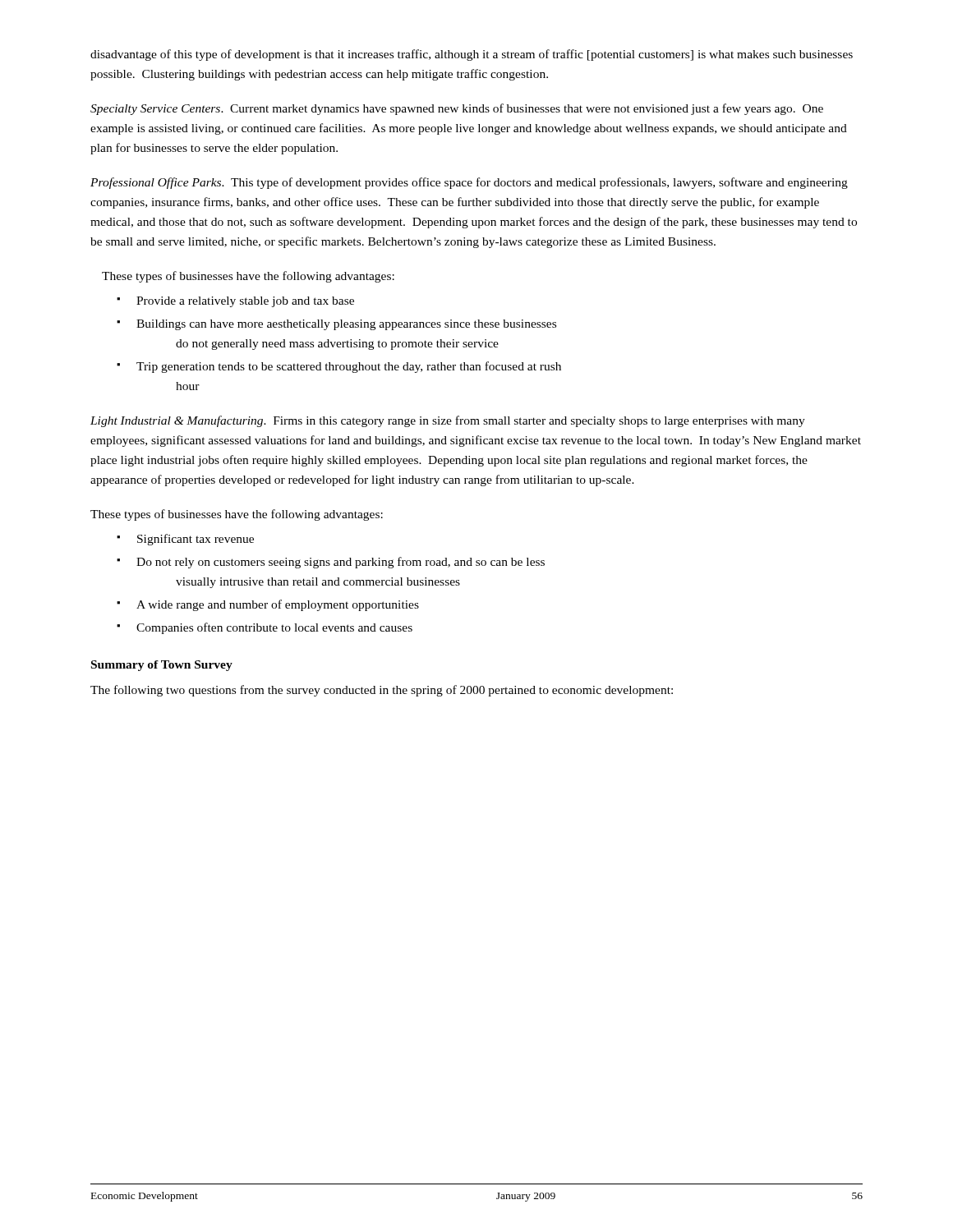Where is the passage that starts "Buildings can have more aesthetically"?
953x1232 pixels.
490,334
